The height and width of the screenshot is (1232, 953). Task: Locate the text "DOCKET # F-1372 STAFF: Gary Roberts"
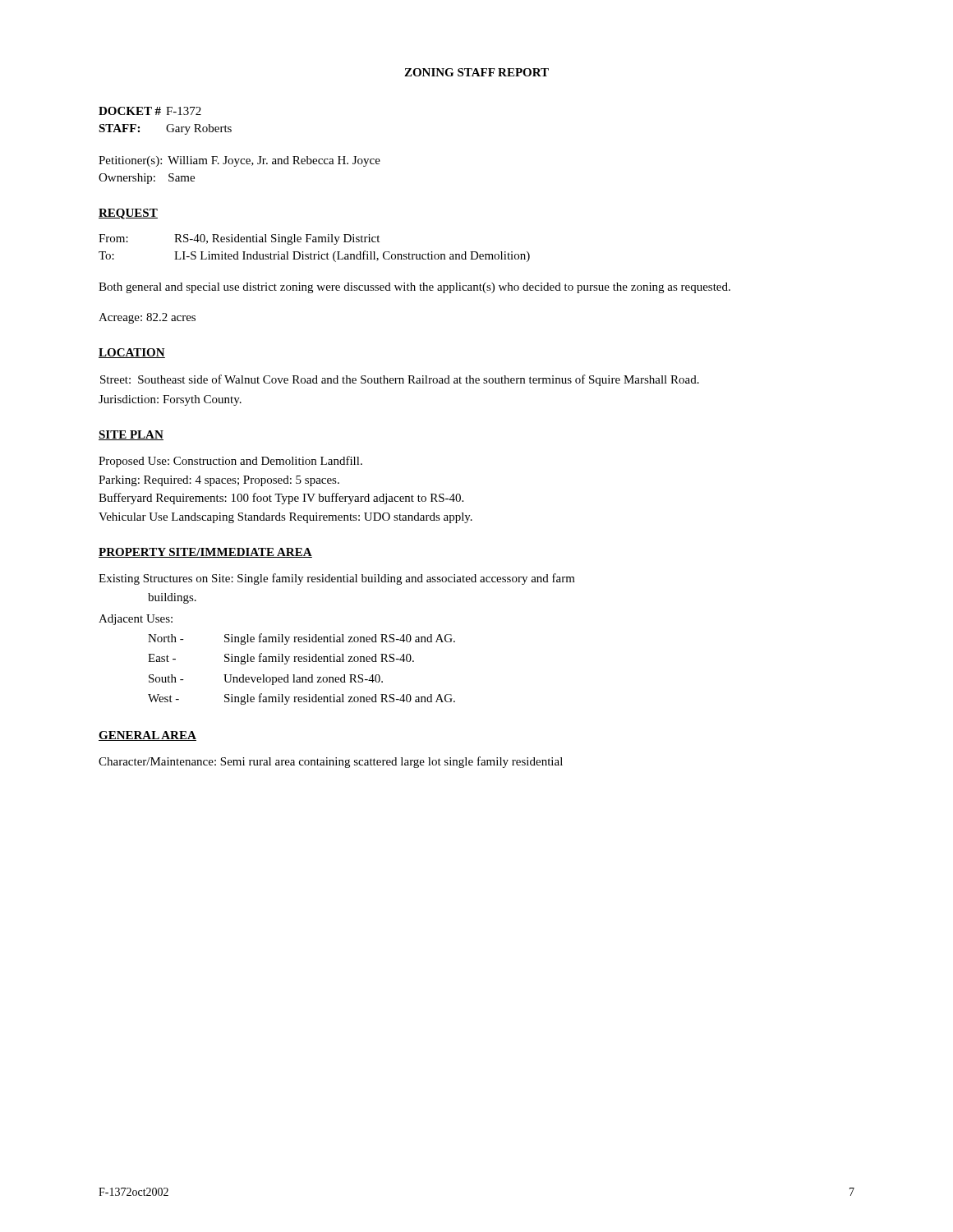[x=168, y=120]
